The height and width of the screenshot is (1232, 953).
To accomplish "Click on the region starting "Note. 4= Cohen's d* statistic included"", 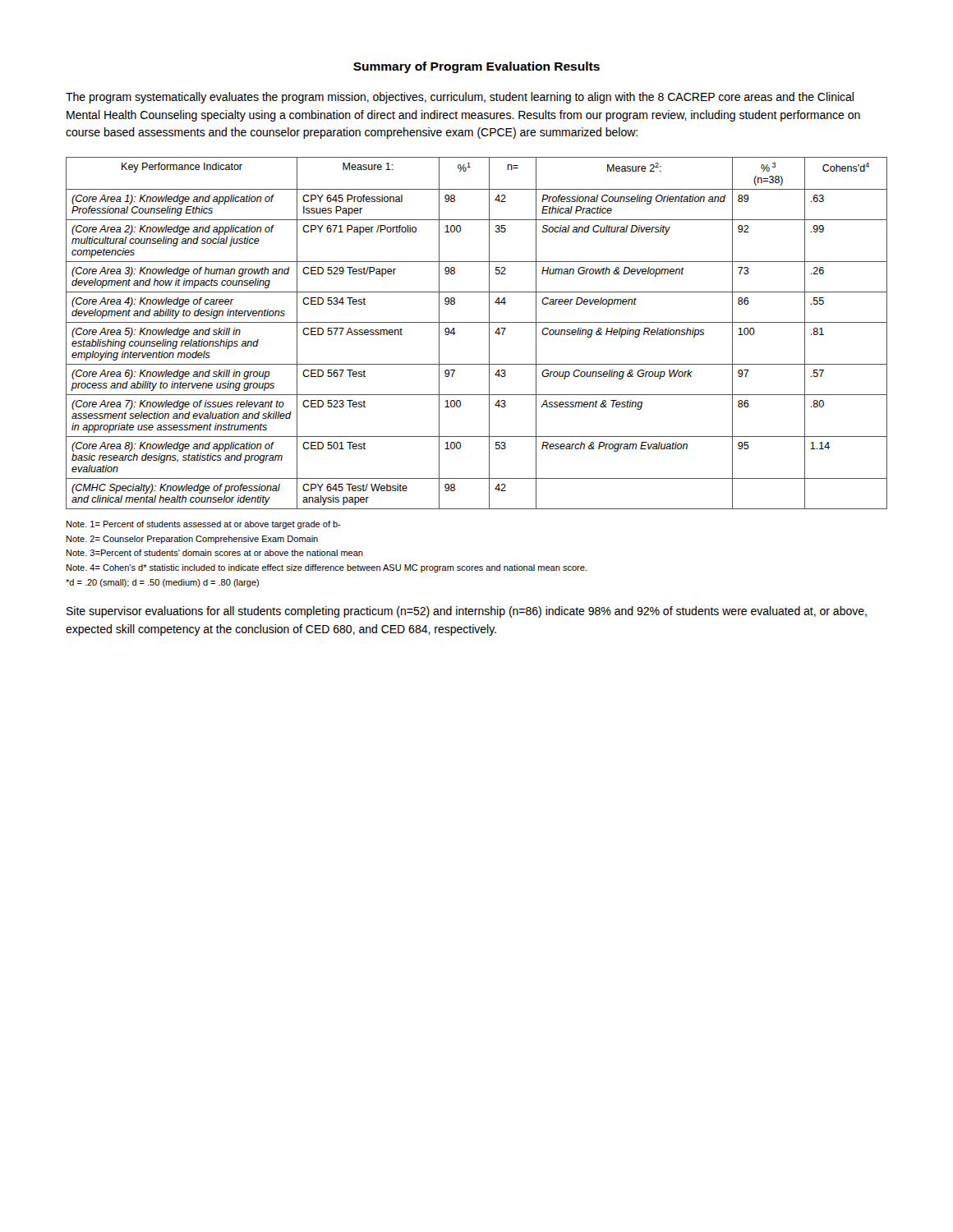I will pyautogui.click(x=327, y=568).
